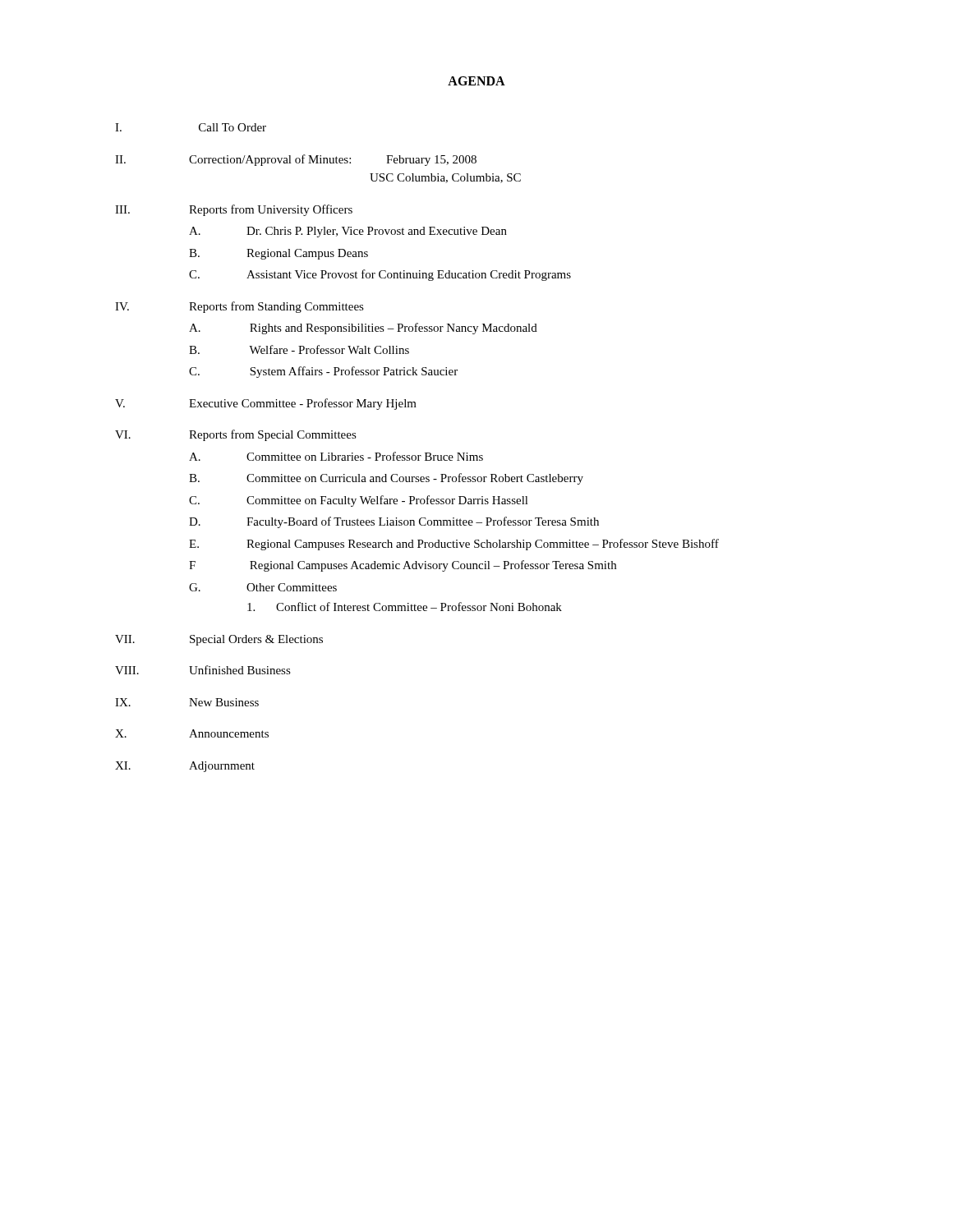
Task: Locate the block starting "I. Call To Order"
Action: [117, 127]
